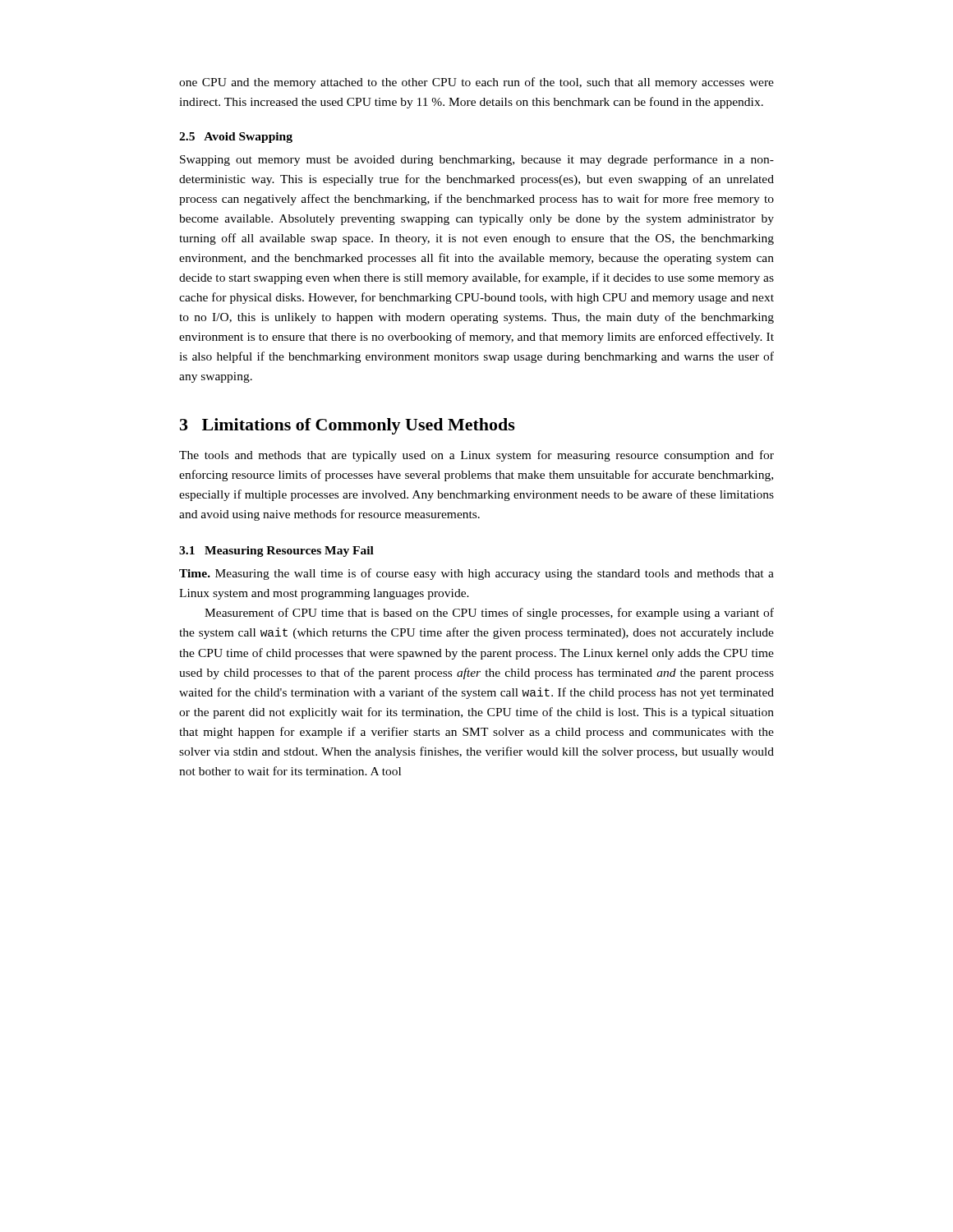953x1232 pixels.
Task: Find the element starting "3 Limitations of Commonly Used Methods"
Action: coord(347,424)
